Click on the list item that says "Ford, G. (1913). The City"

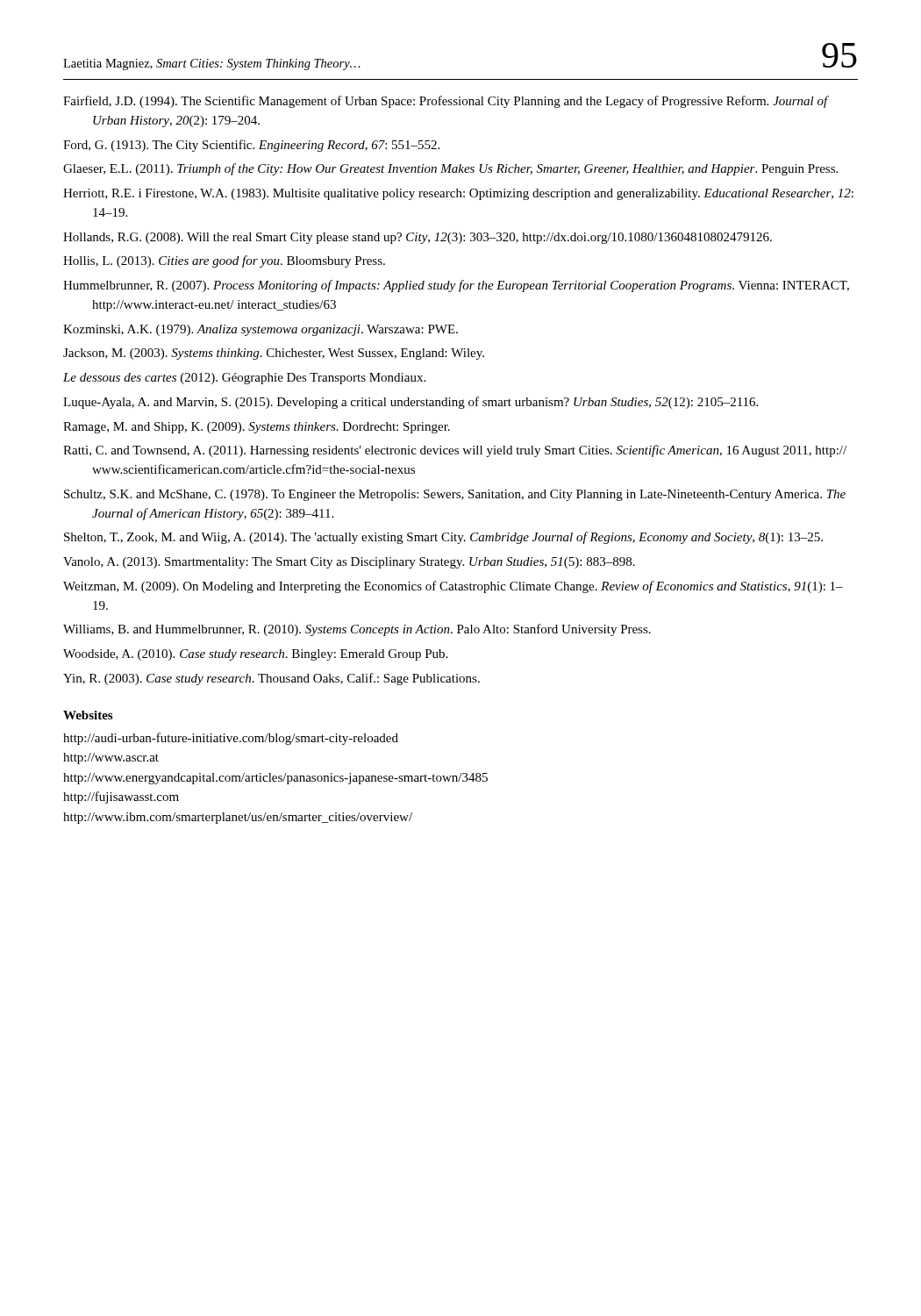point(252,144)
